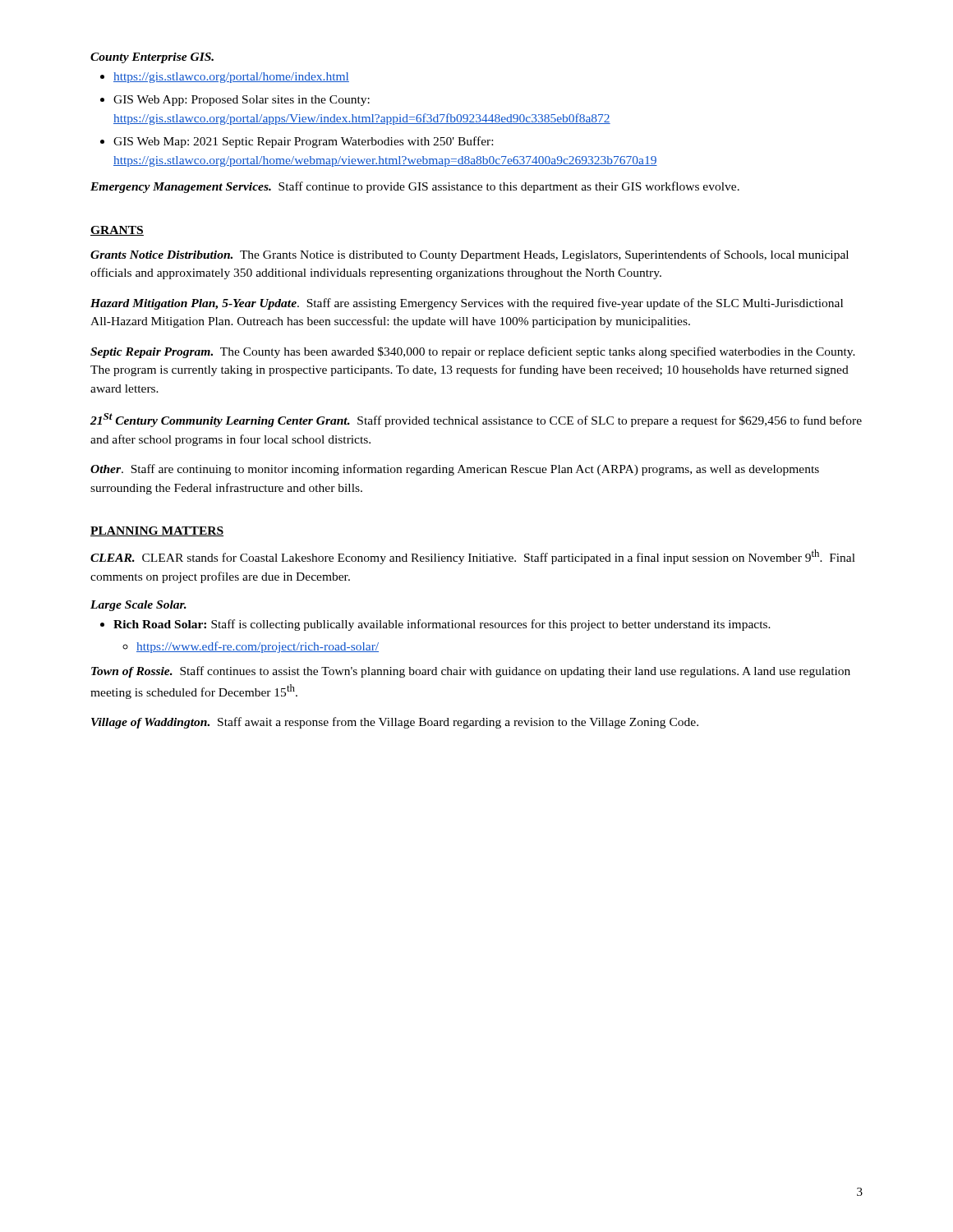Viewport: 953px width, 1232px height.
Task: Find the text block that reads "Grants Notice Distribution. The"
Action: click(x=470, y=263)
